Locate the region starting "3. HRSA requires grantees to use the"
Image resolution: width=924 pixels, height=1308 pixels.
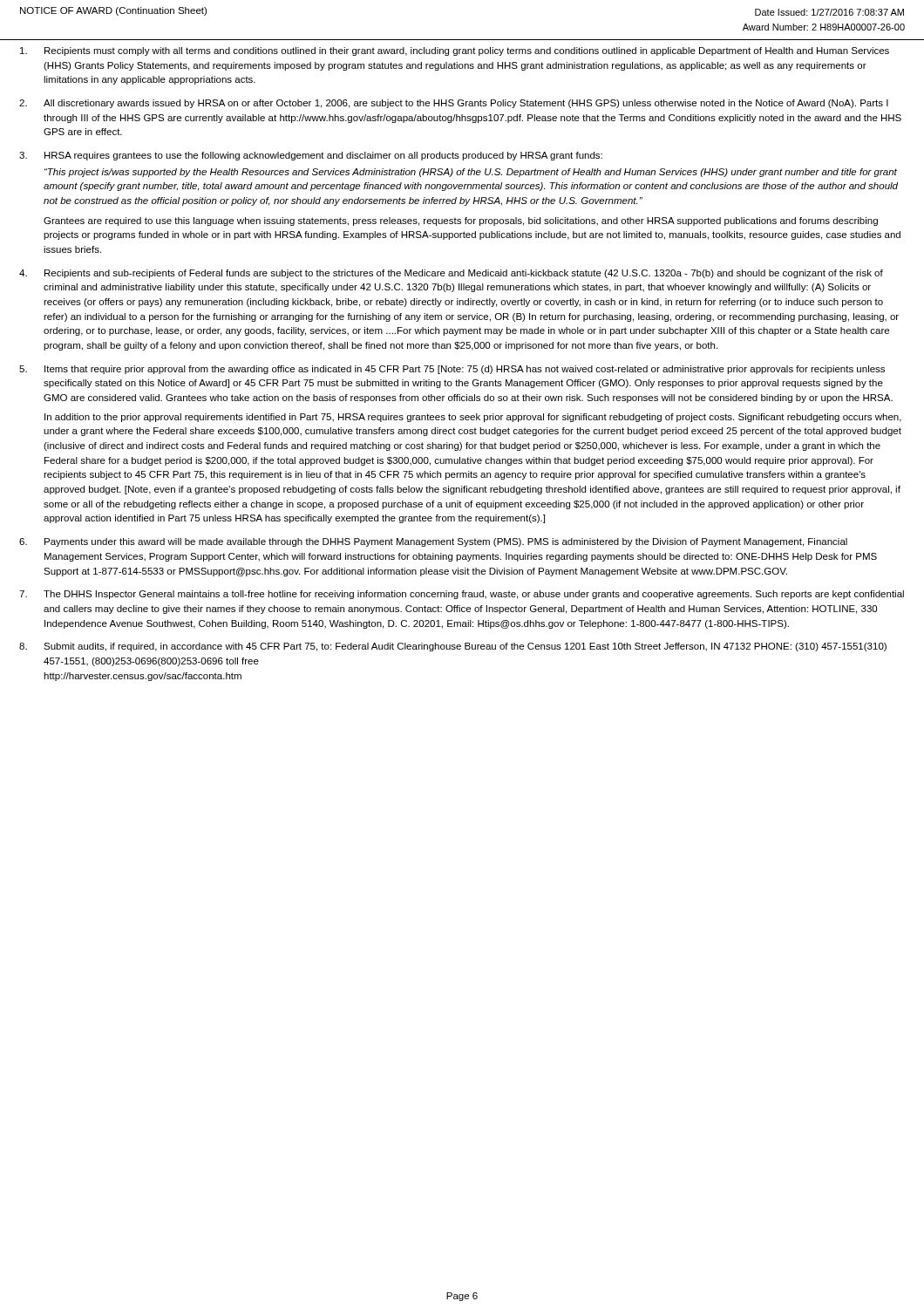click(462, 203)
